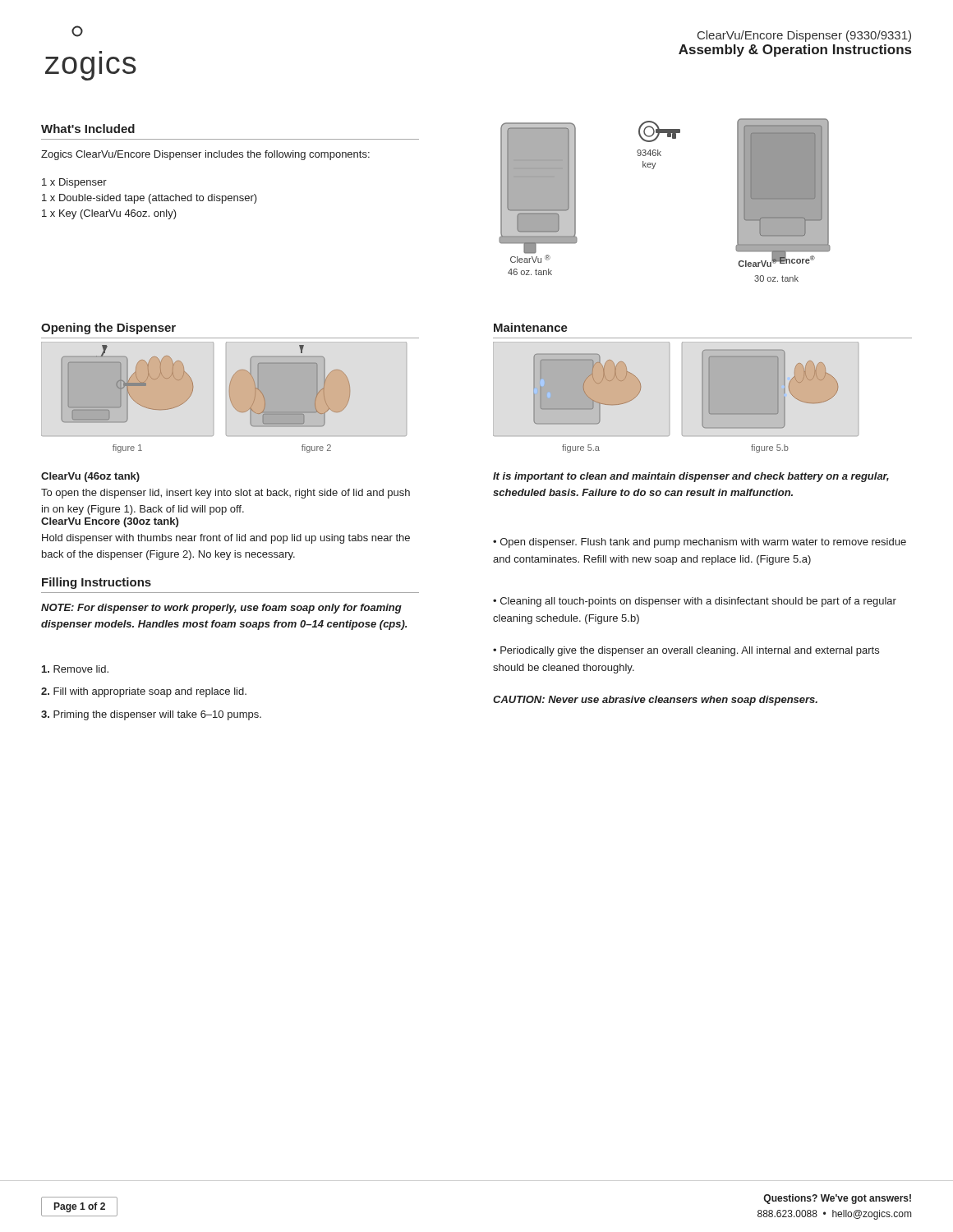
Task: Click on the text block that says "ClearVu Encore (30oz tank) Hold dispenser with"
Action: (226, 538)
